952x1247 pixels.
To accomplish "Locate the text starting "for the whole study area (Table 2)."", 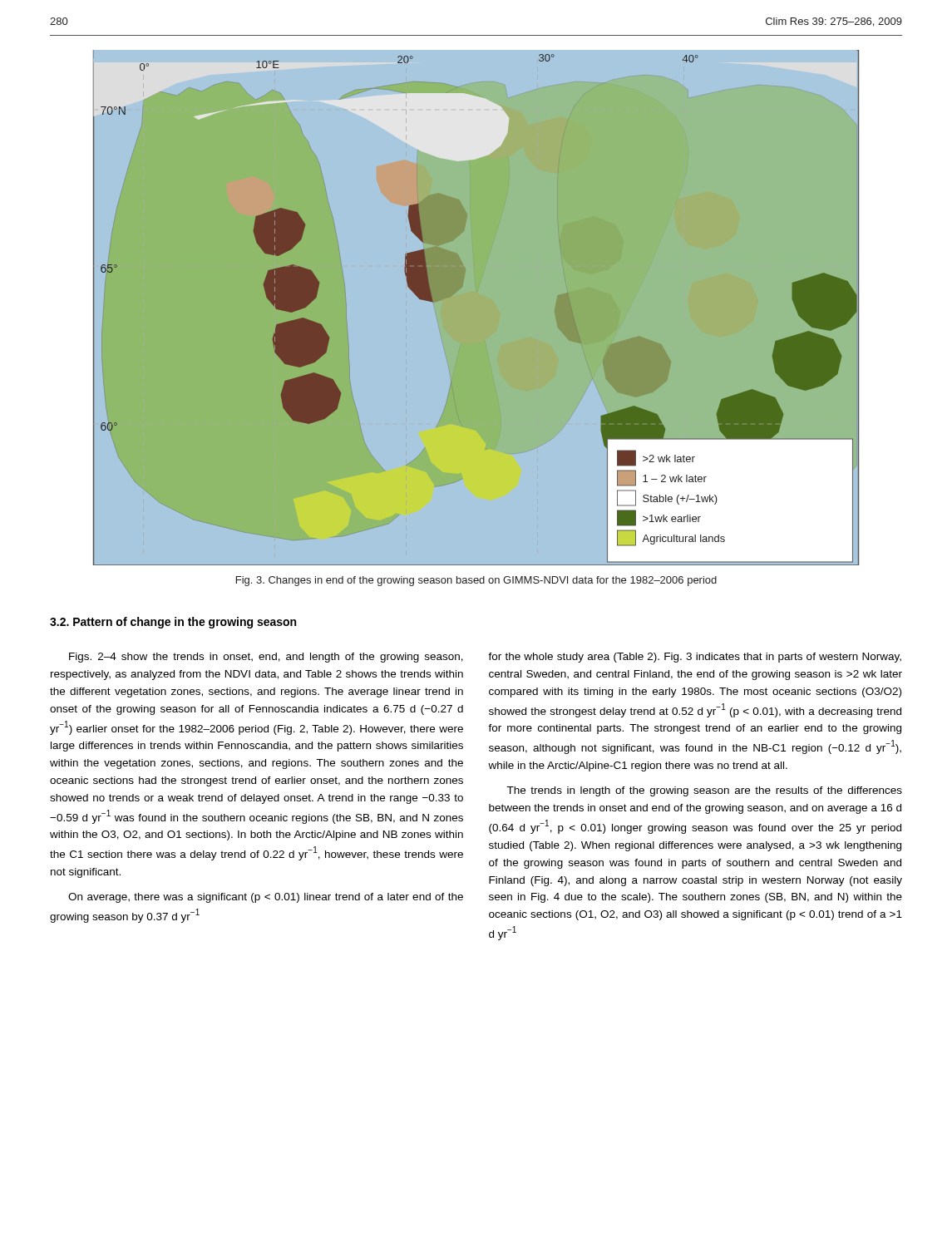I will (x=695, y=796).
